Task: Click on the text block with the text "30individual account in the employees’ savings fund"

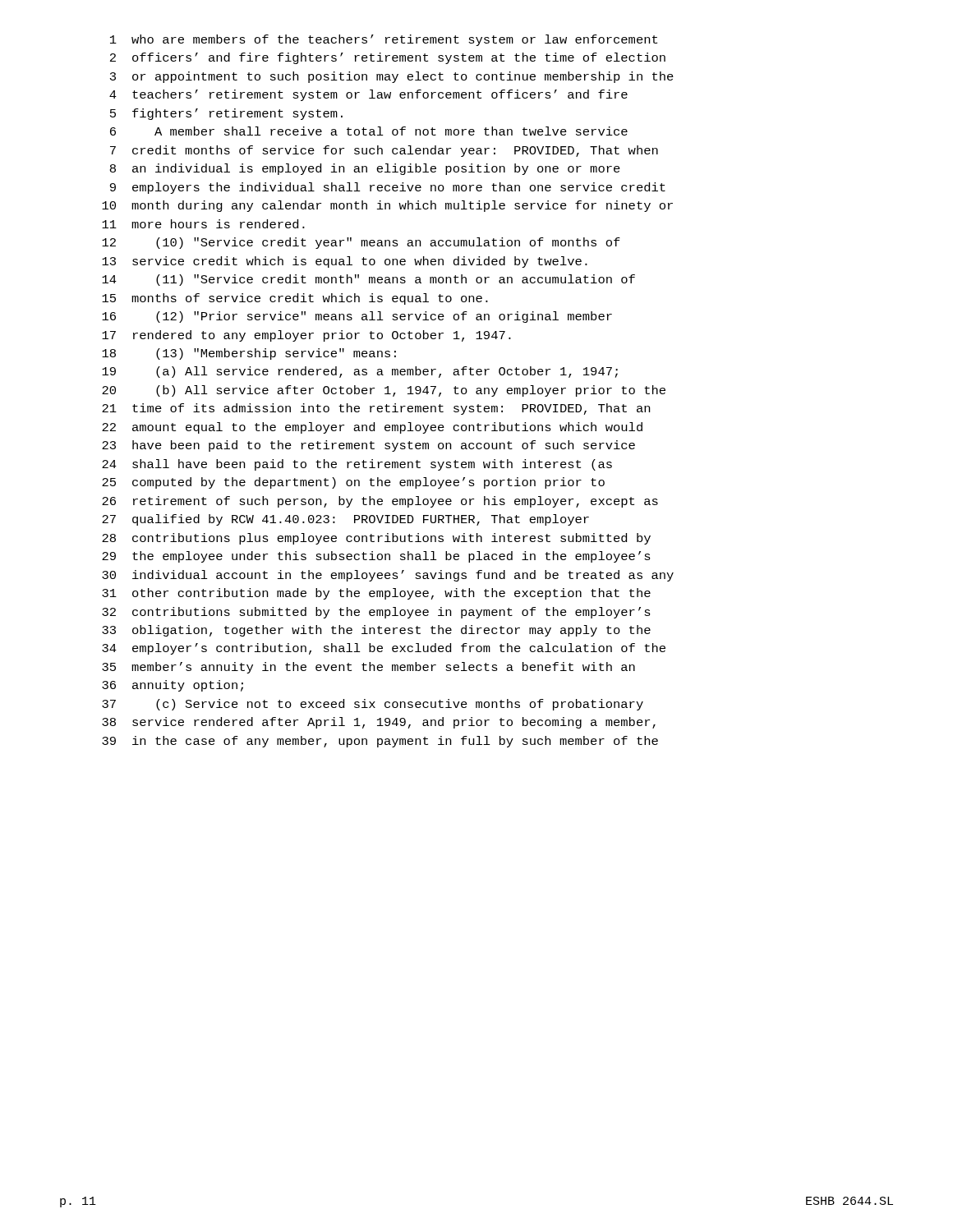Action: click(381, 576)
